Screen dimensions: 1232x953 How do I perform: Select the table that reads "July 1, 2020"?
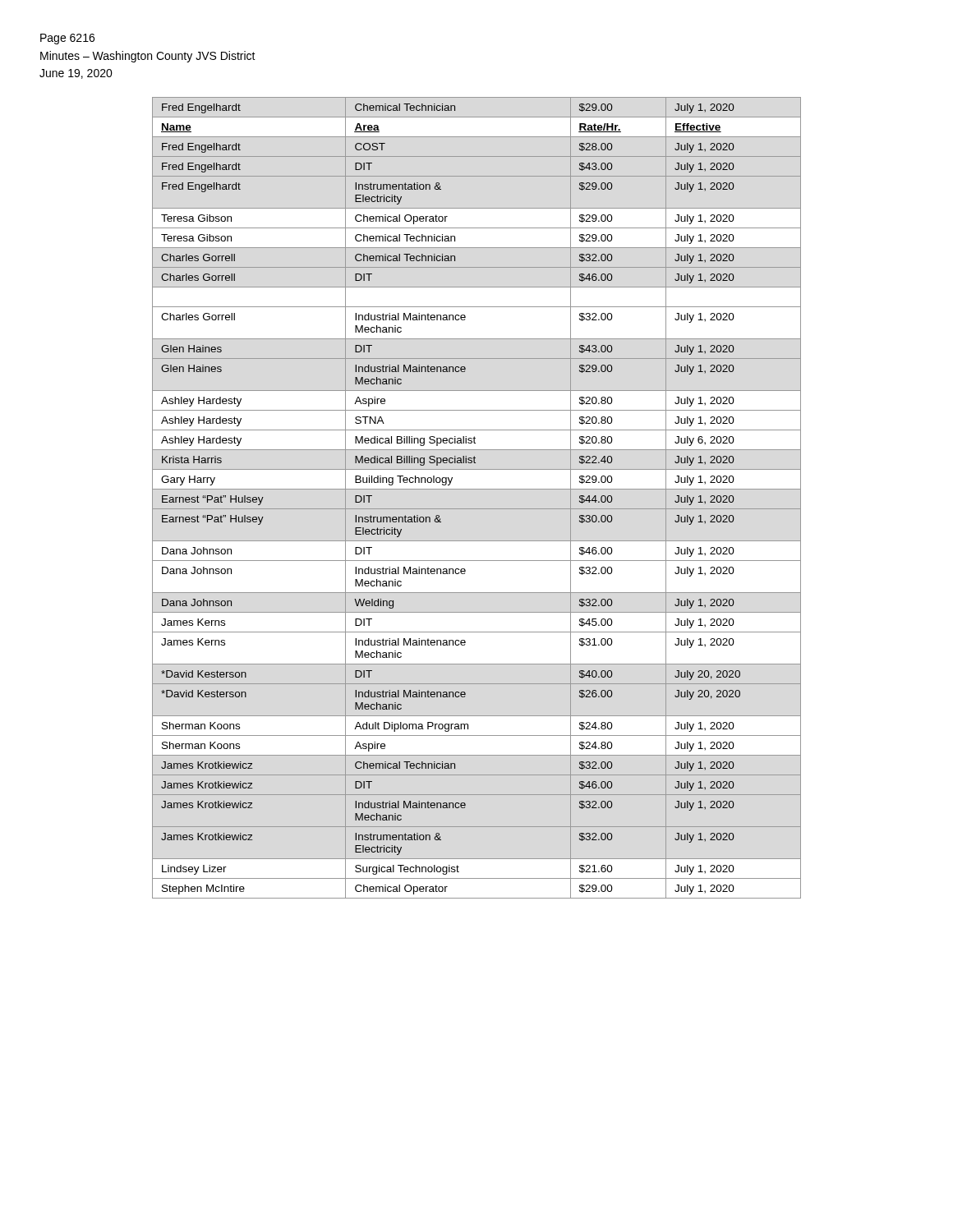pyautogui.click(x=476, y=498)
